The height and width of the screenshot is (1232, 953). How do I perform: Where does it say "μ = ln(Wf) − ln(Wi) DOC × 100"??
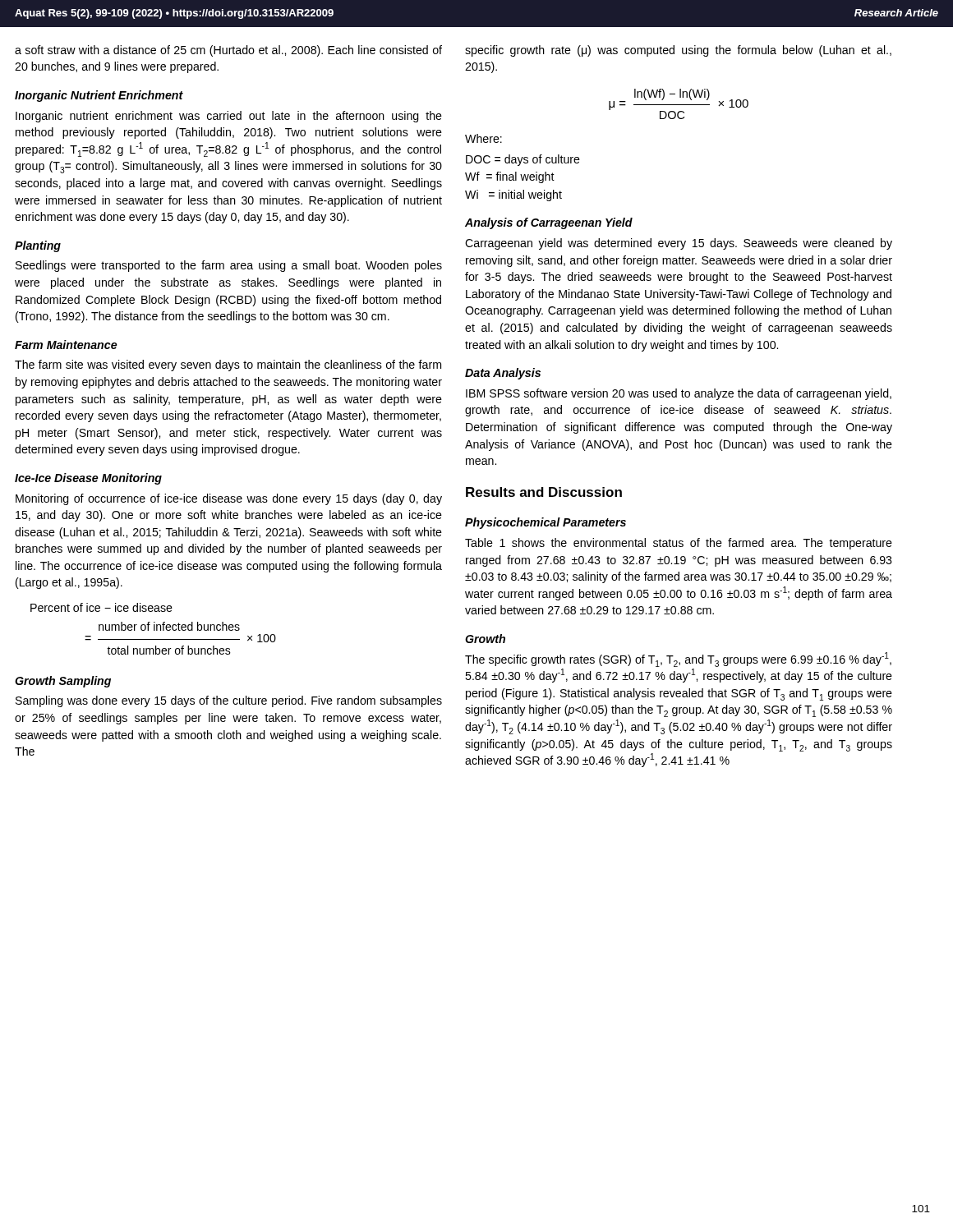tap(679, 105)
